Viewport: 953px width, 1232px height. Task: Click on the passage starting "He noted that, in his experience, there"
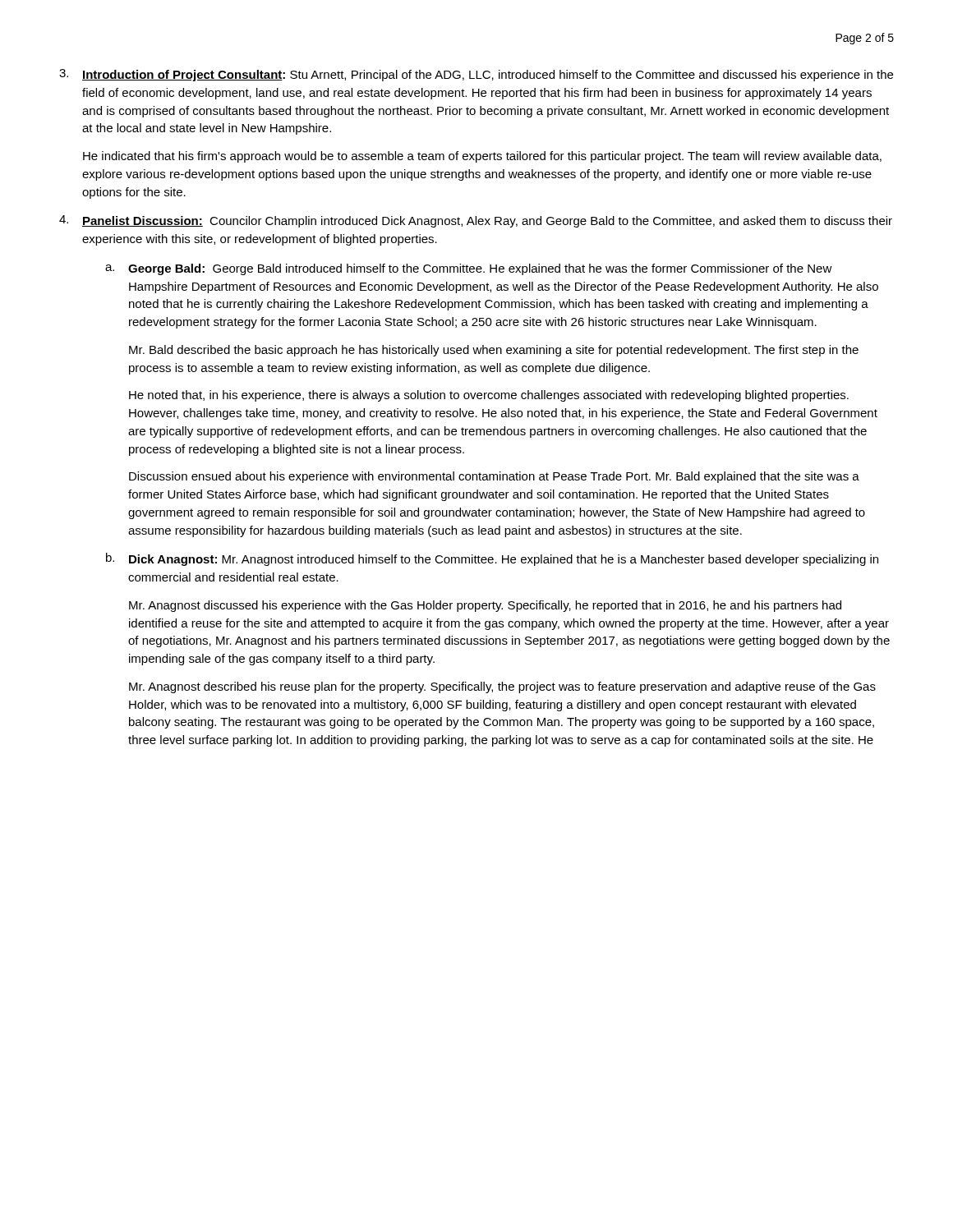click(x=511, y=422)
